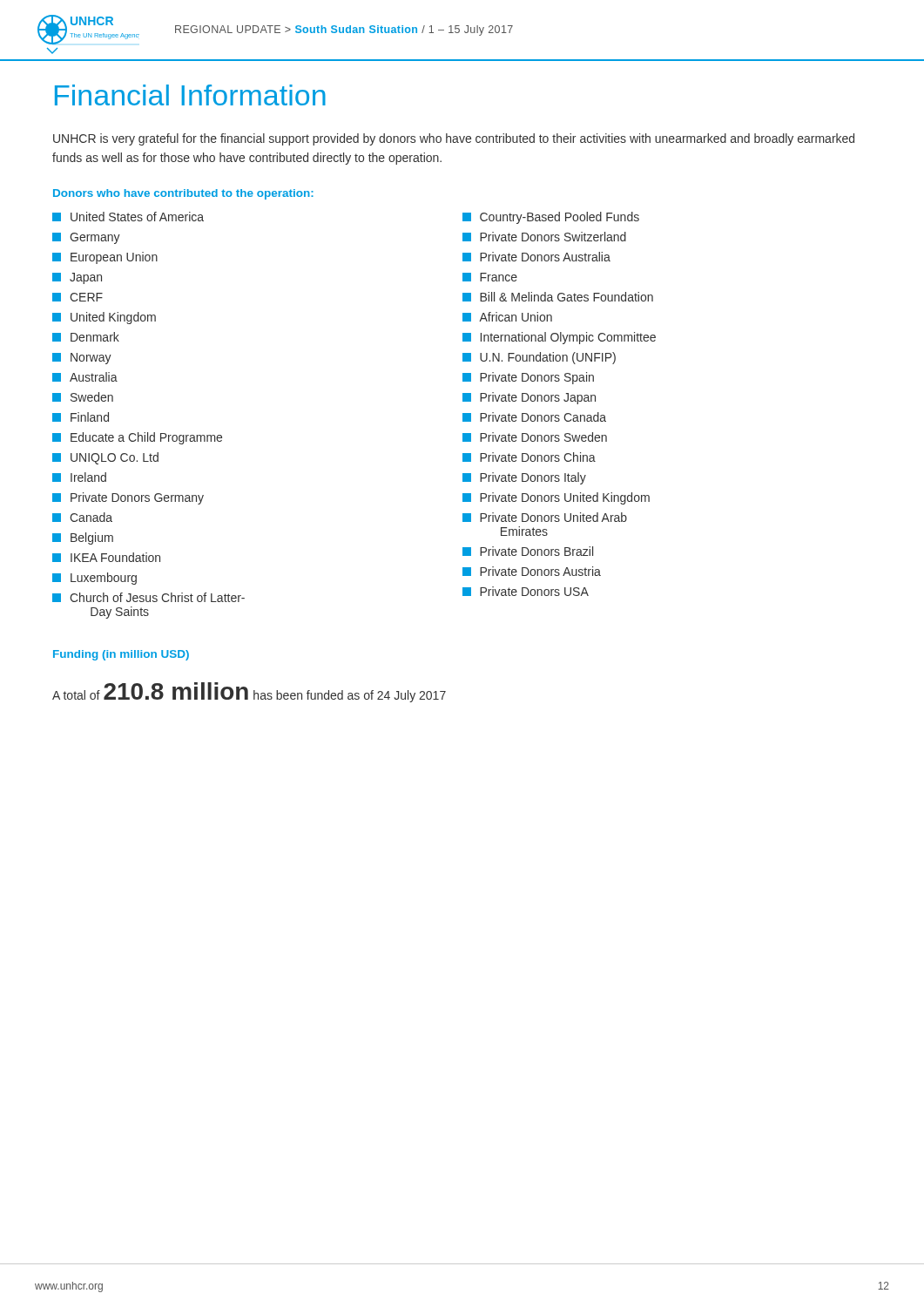This screenshot has width=924, height=1307.
Task: Click on the list item that reads "Private Donors Canada"
Action: pos(534,418)
